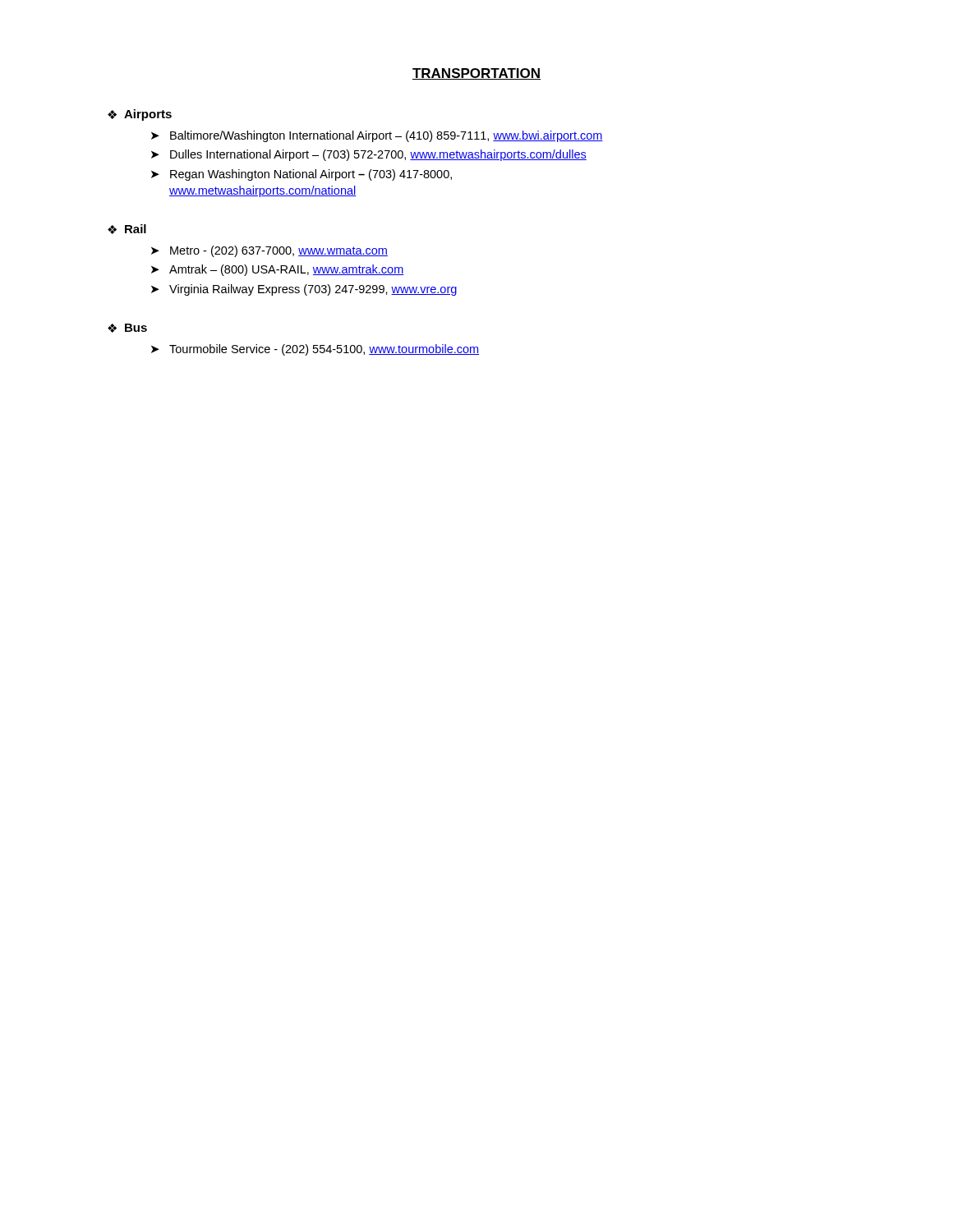The height and width of the screenshot is (1232, 953).
Task: Locate the list item with the text "➤ Dulles International Airport – (703)"
Action: click(x=498, y=155)
